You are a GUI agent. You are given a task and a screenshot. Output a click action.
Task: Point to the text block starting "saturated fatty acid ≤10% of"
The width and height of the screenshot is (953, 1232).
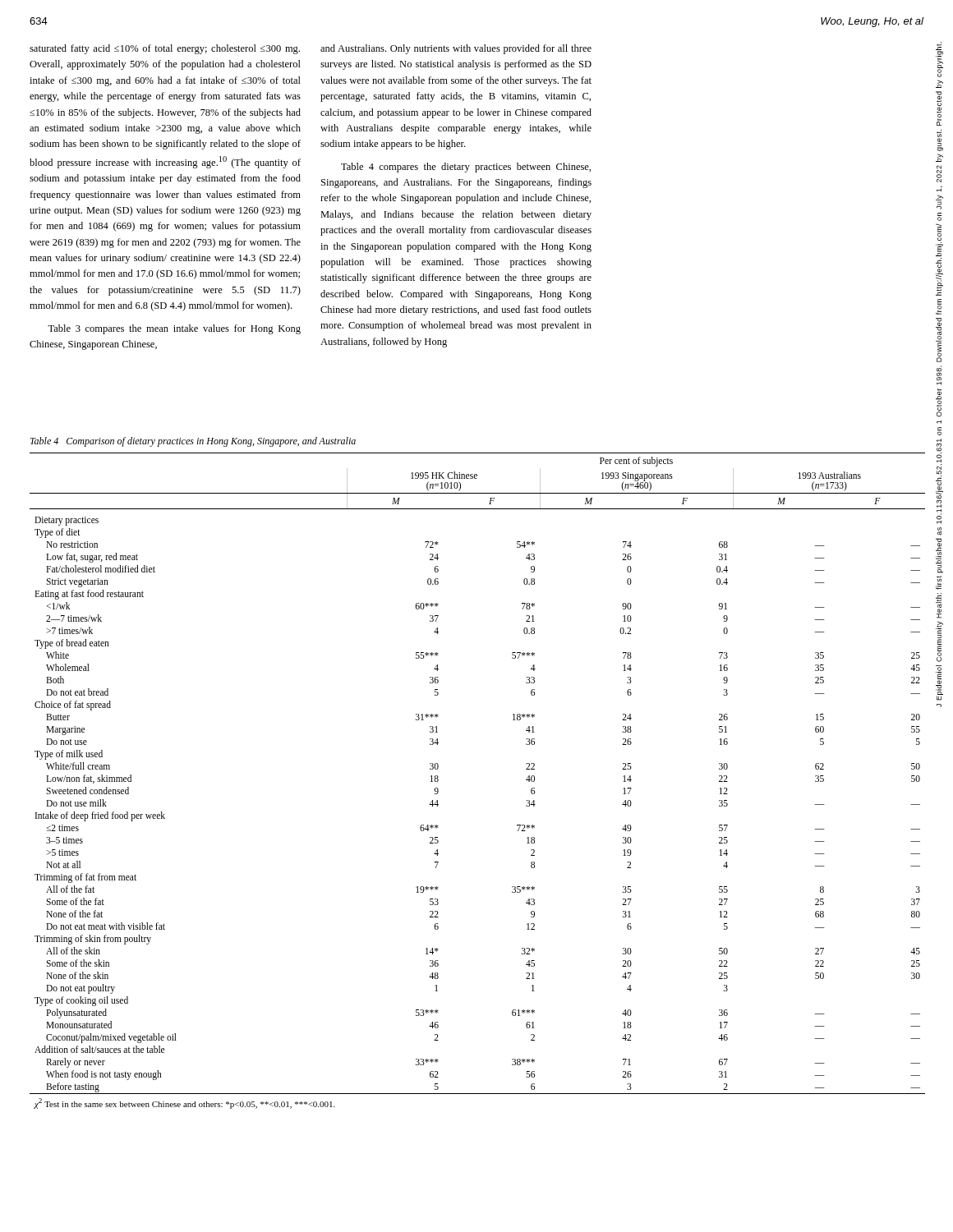pyautogui.click(x=165, y=177)
